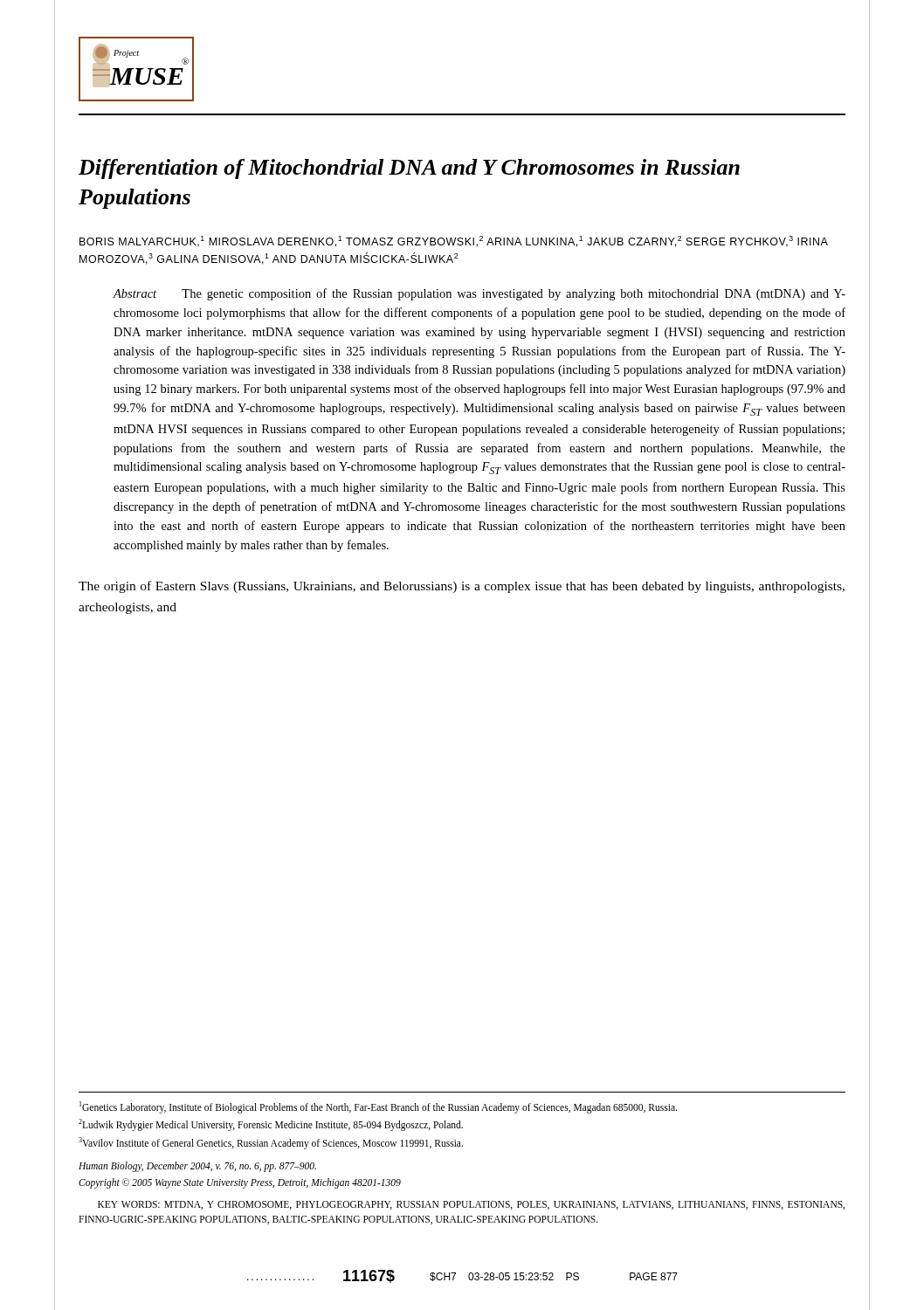
Task: Locate the block of text that opens with "The origin of Eastern Slavs (Russians,"
Action: point(462,596)
